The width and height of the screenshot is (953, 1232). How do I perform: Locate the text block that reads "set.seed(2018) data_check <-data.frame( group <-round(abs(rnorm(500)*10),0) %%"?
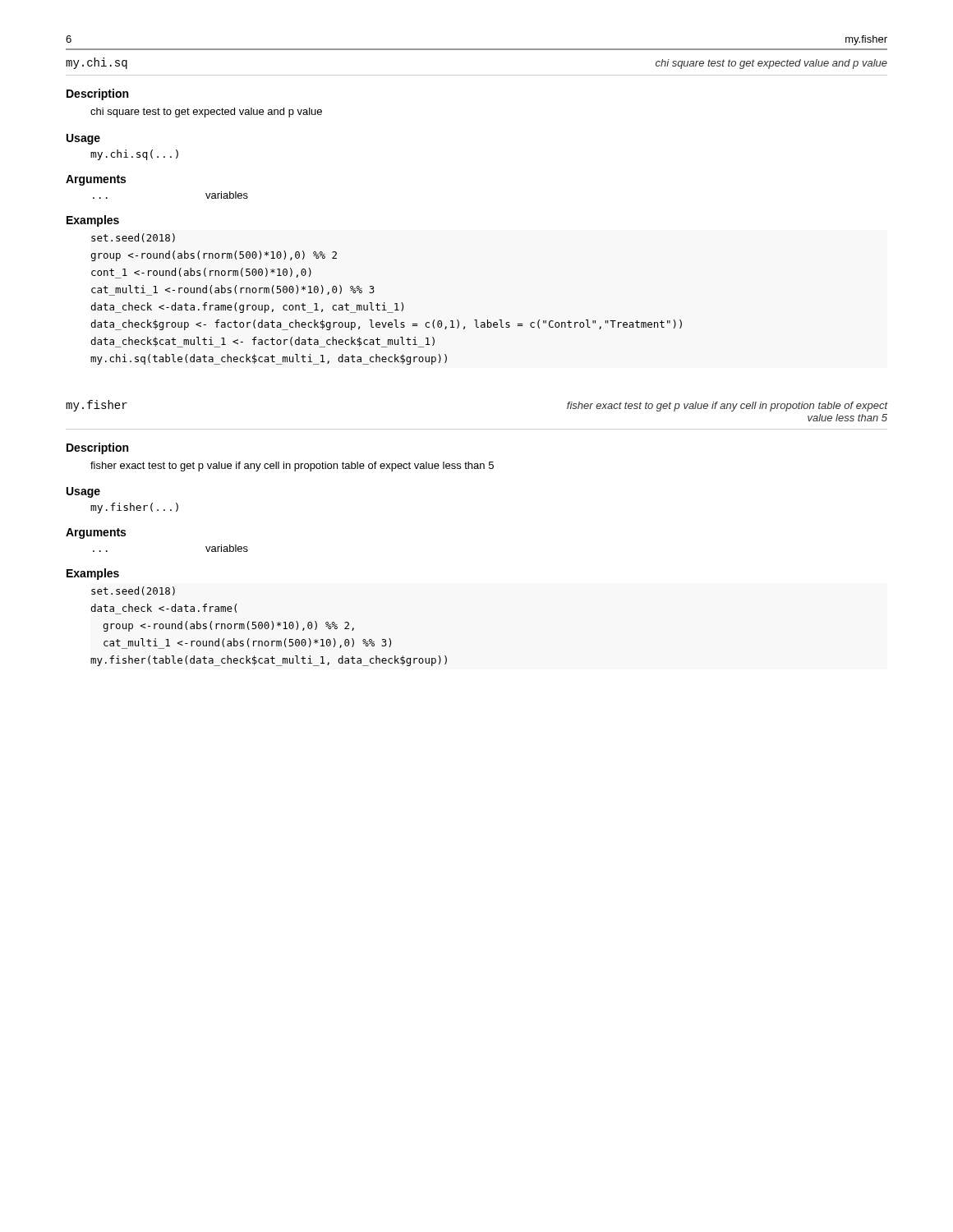tap(270, 625)
